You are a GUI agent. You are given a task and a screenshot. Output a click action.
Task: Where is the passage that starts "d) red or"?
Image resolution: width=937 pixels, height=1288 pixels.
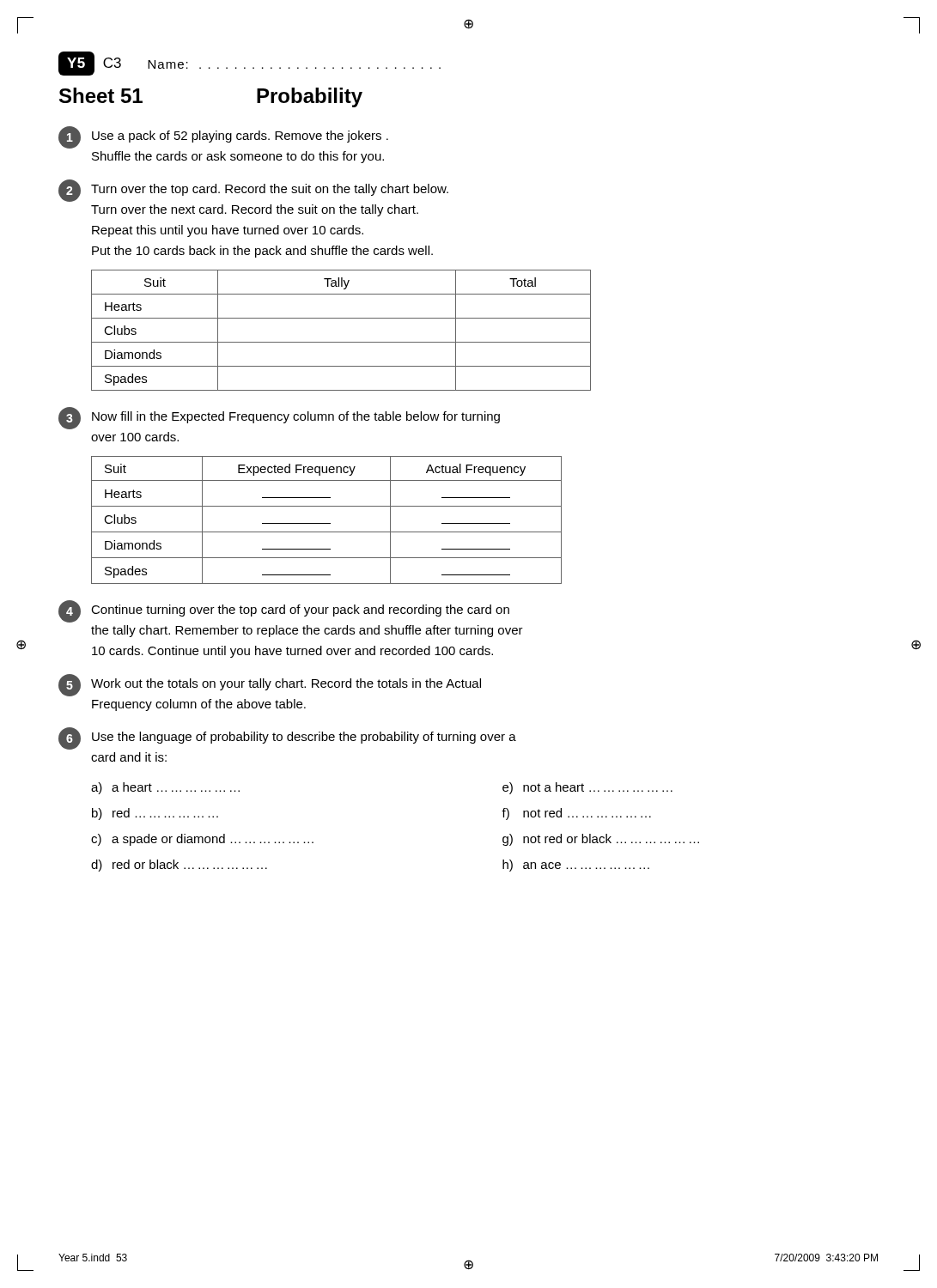click(x=181, y=865)
